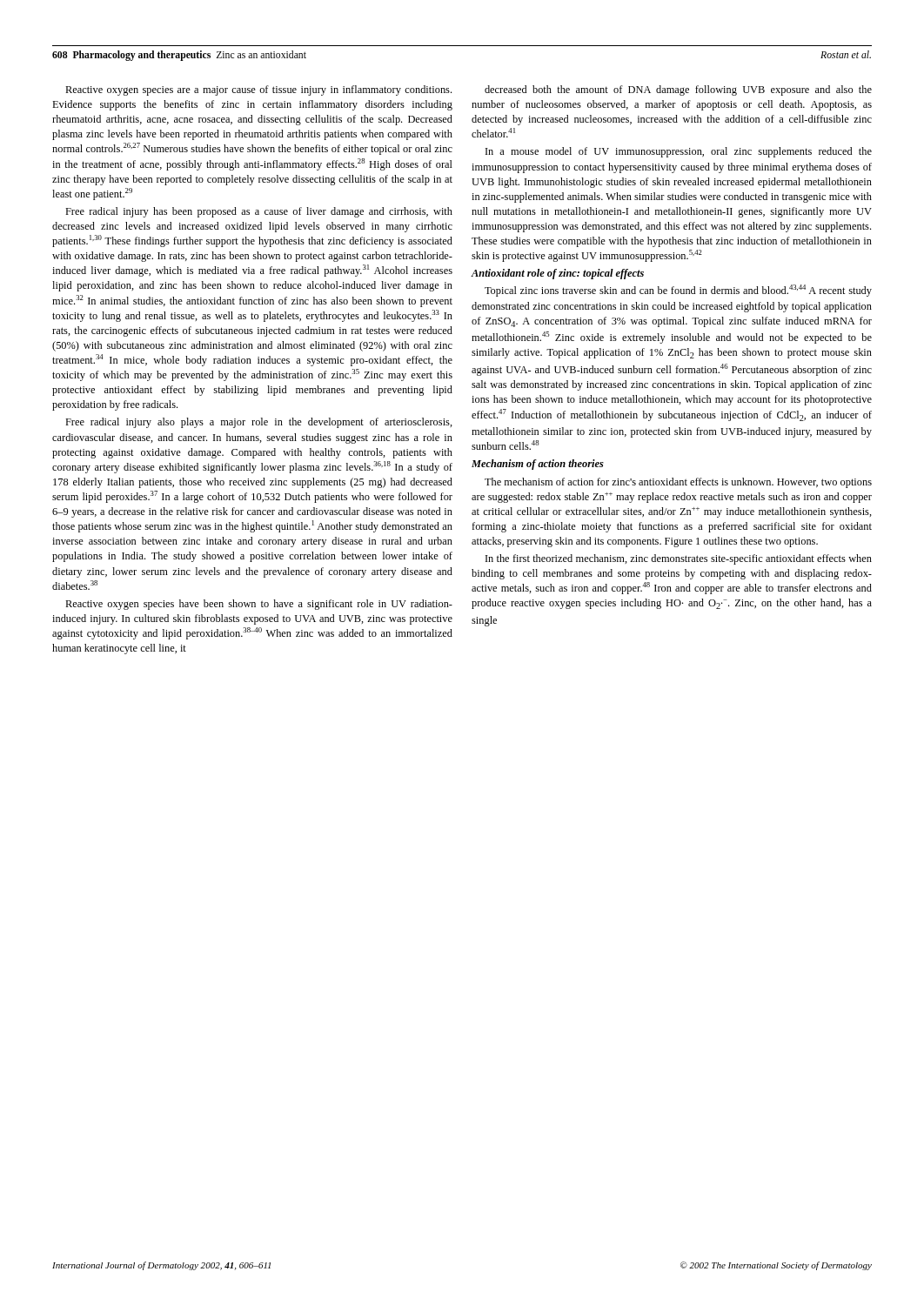
Task: Find the block on this page that starts "Topical zinc ions traverse"
Action: pos(672,368)
